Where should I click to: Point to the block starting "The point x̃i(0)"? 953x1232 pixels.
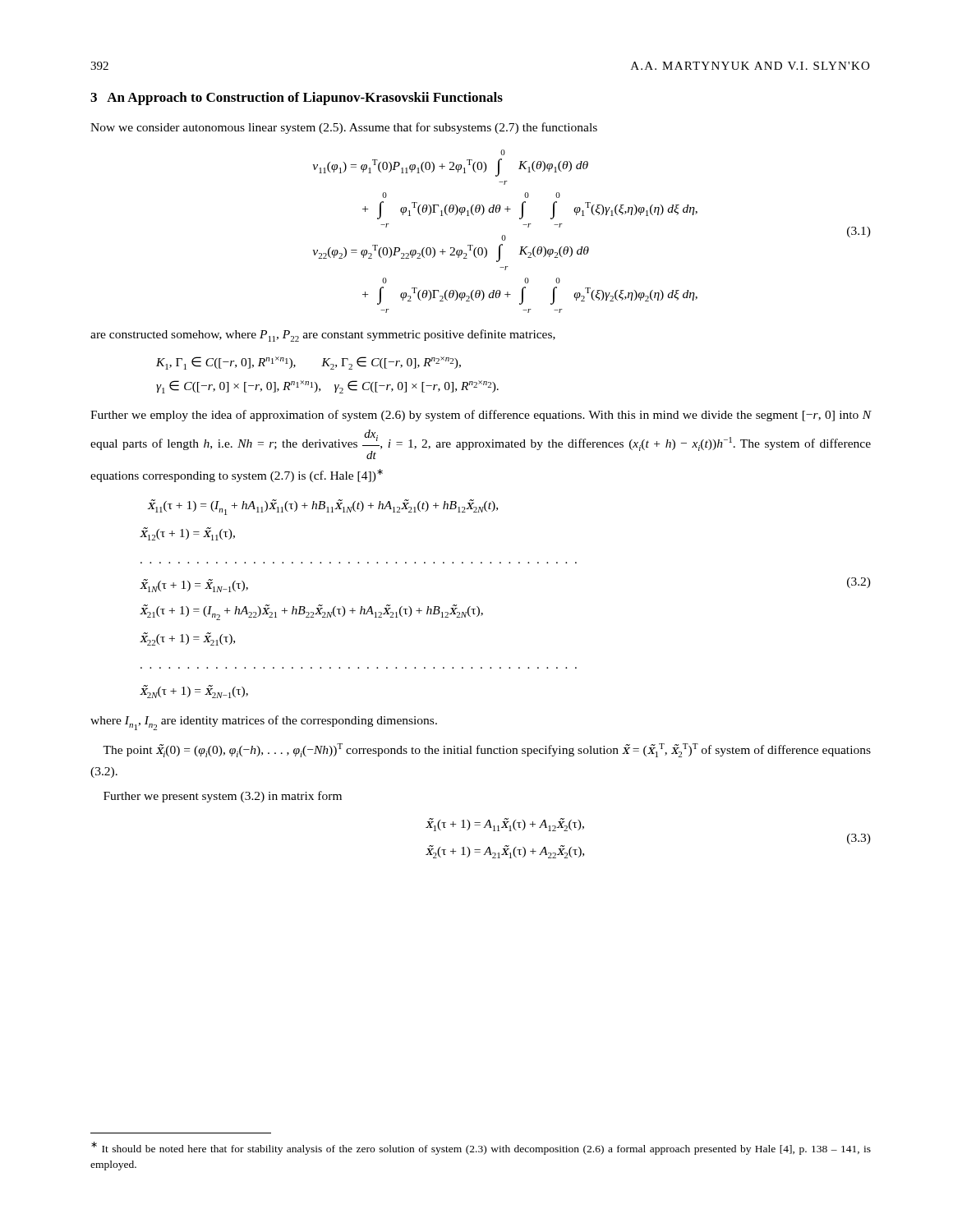click(x=481, y=760)
